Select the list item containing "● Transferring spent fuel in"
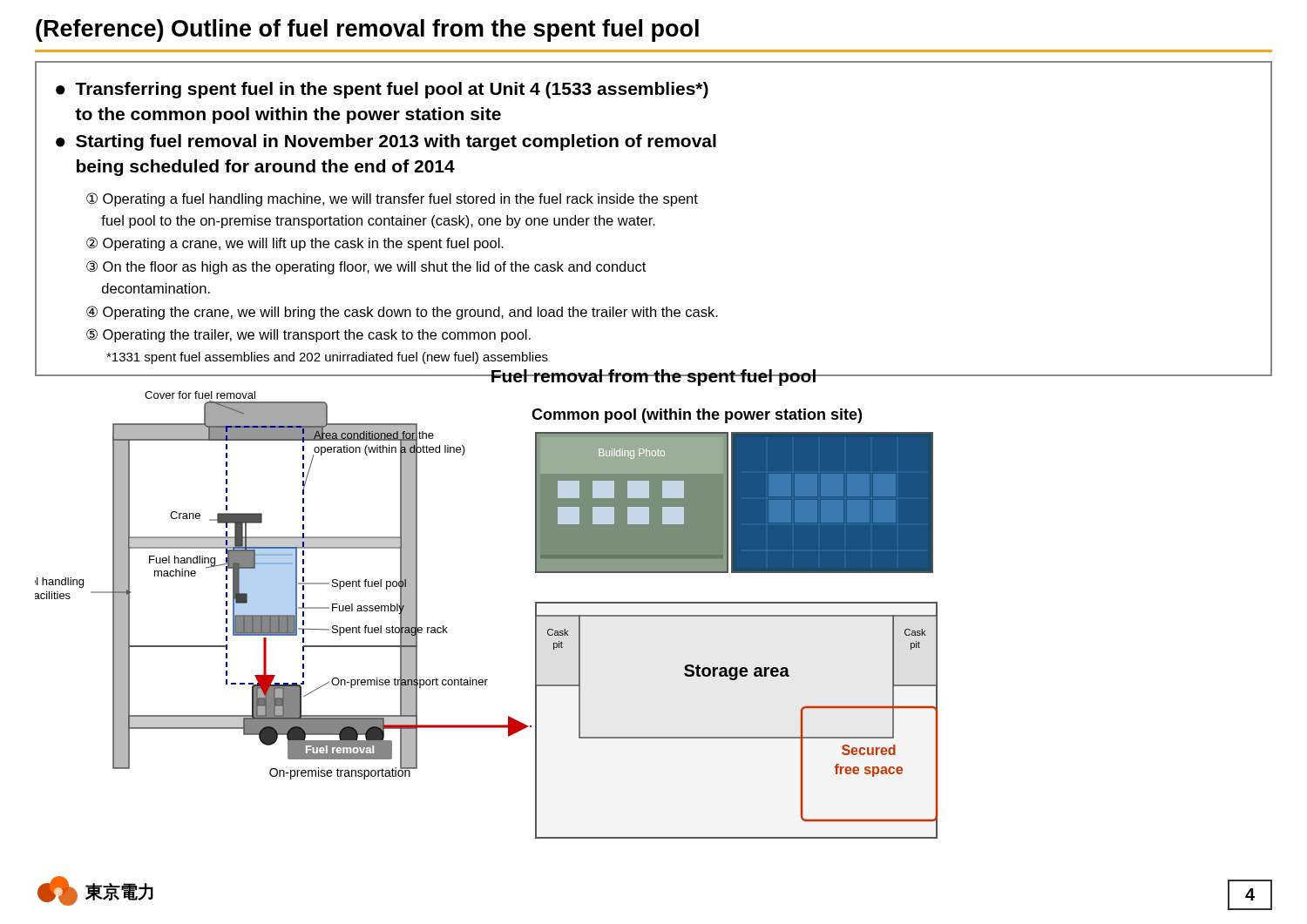Image resolution: width=1307 pixels, height=924 pixels. point(381,102)
